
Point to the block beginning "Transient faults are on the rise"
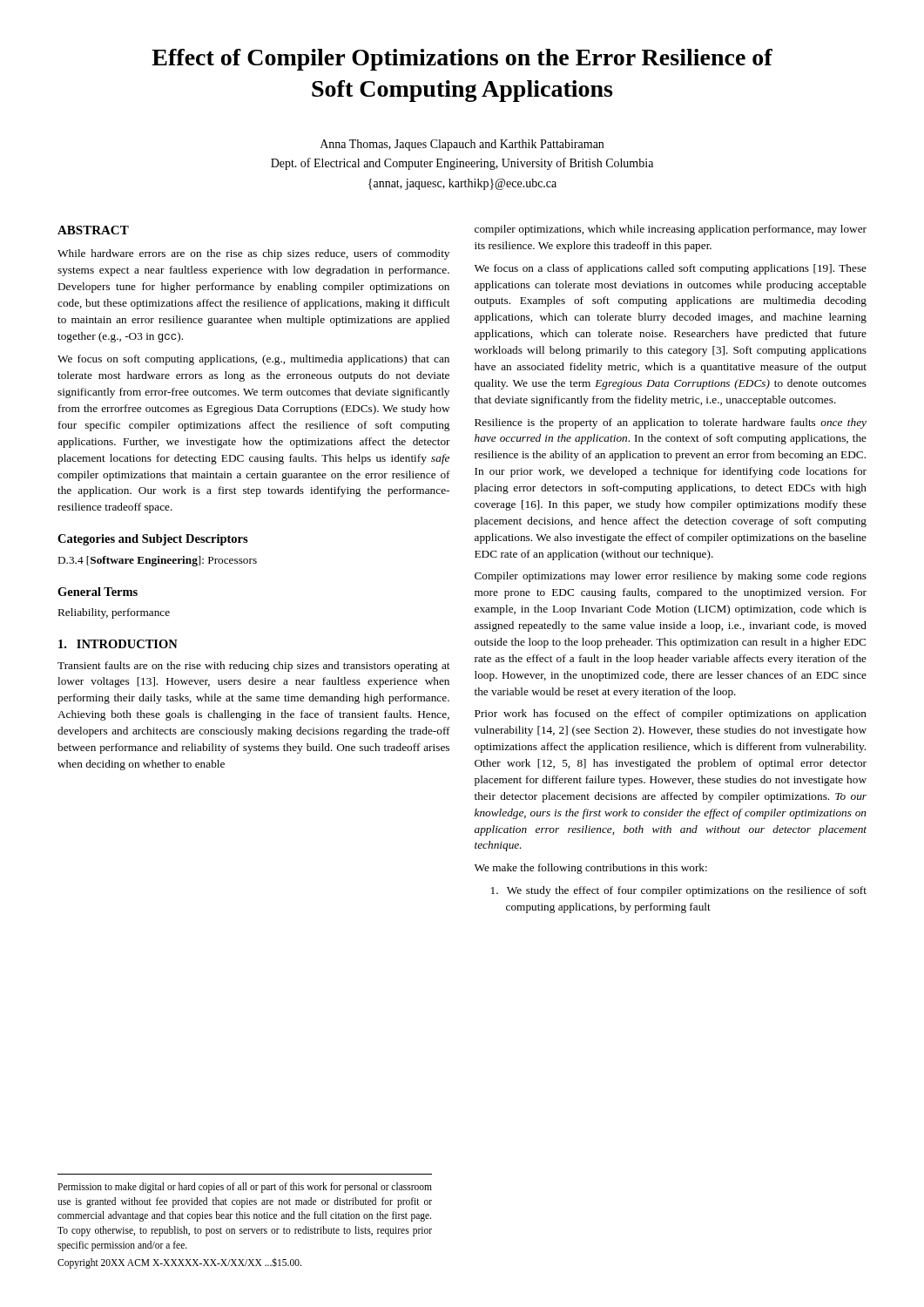254,715
